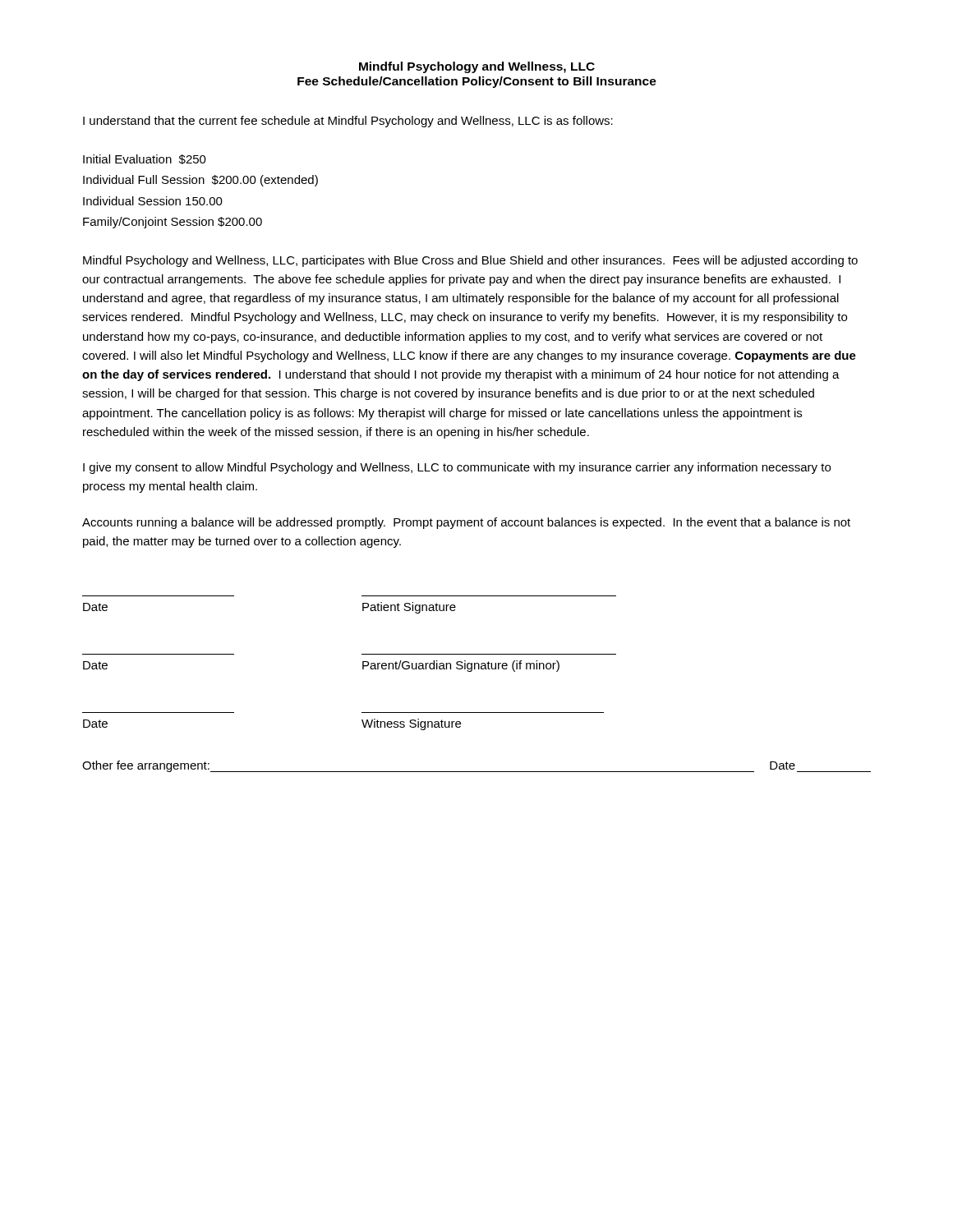This screenshot has height=1232, width=953.
Task: Find the text block that reads "Accounts running a balance"
Action: coord(466,531)
